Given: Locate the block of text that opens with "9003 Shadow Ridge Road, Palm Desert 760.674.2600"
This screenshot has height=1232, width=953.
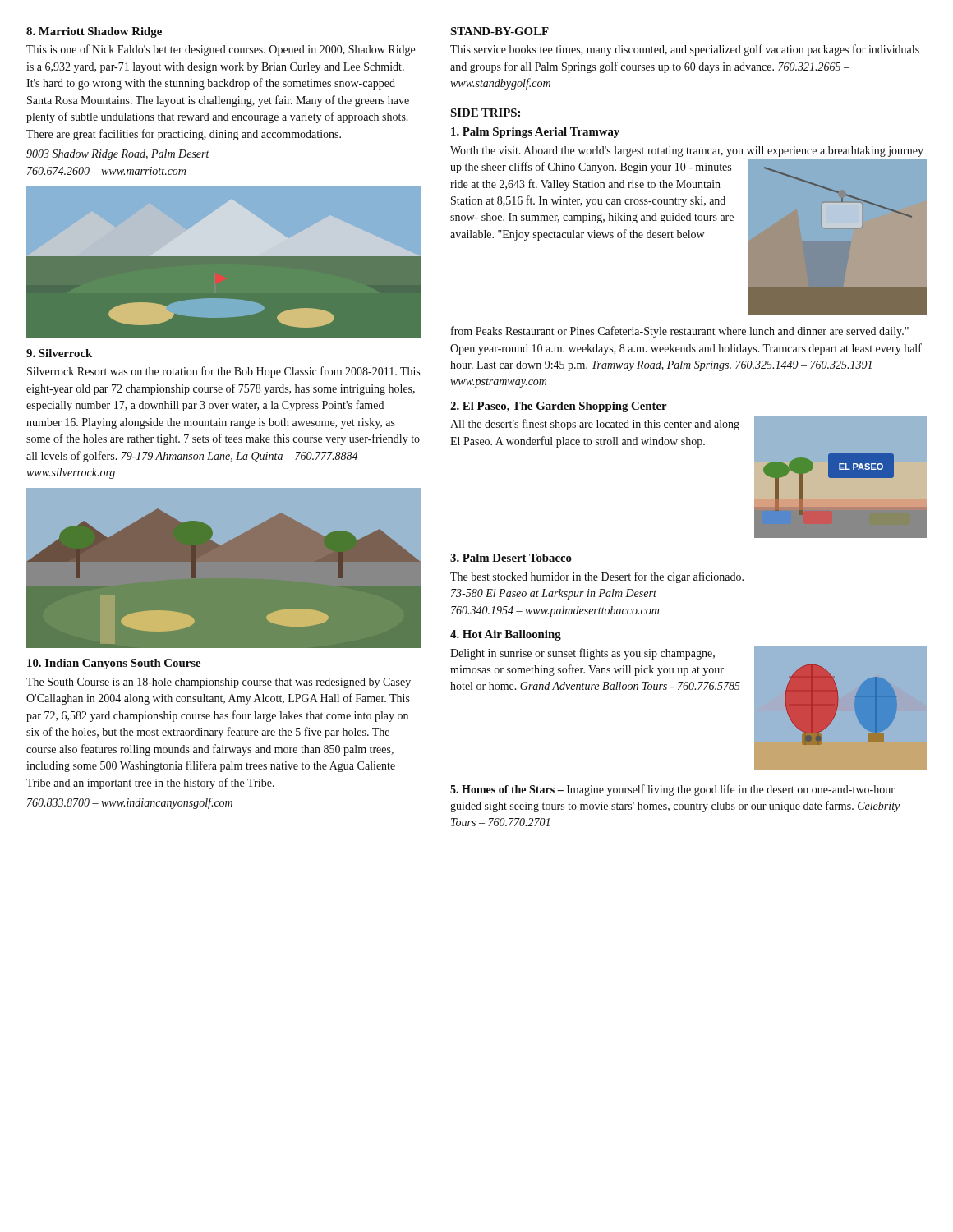Looking at the screenshot, I should point(118,163).
